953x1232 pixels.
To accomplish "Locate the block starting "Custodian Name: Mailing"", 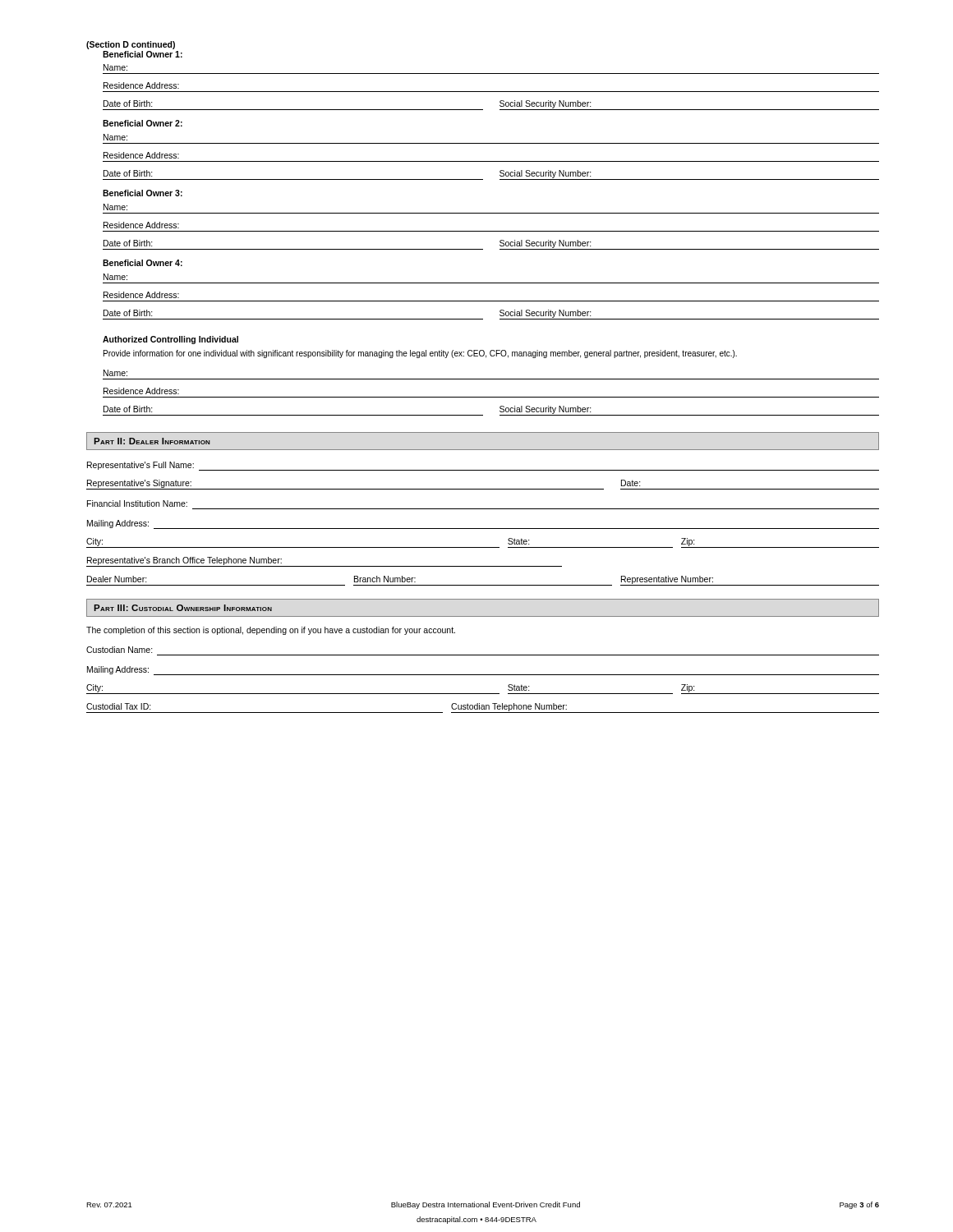I will point(483,678).
